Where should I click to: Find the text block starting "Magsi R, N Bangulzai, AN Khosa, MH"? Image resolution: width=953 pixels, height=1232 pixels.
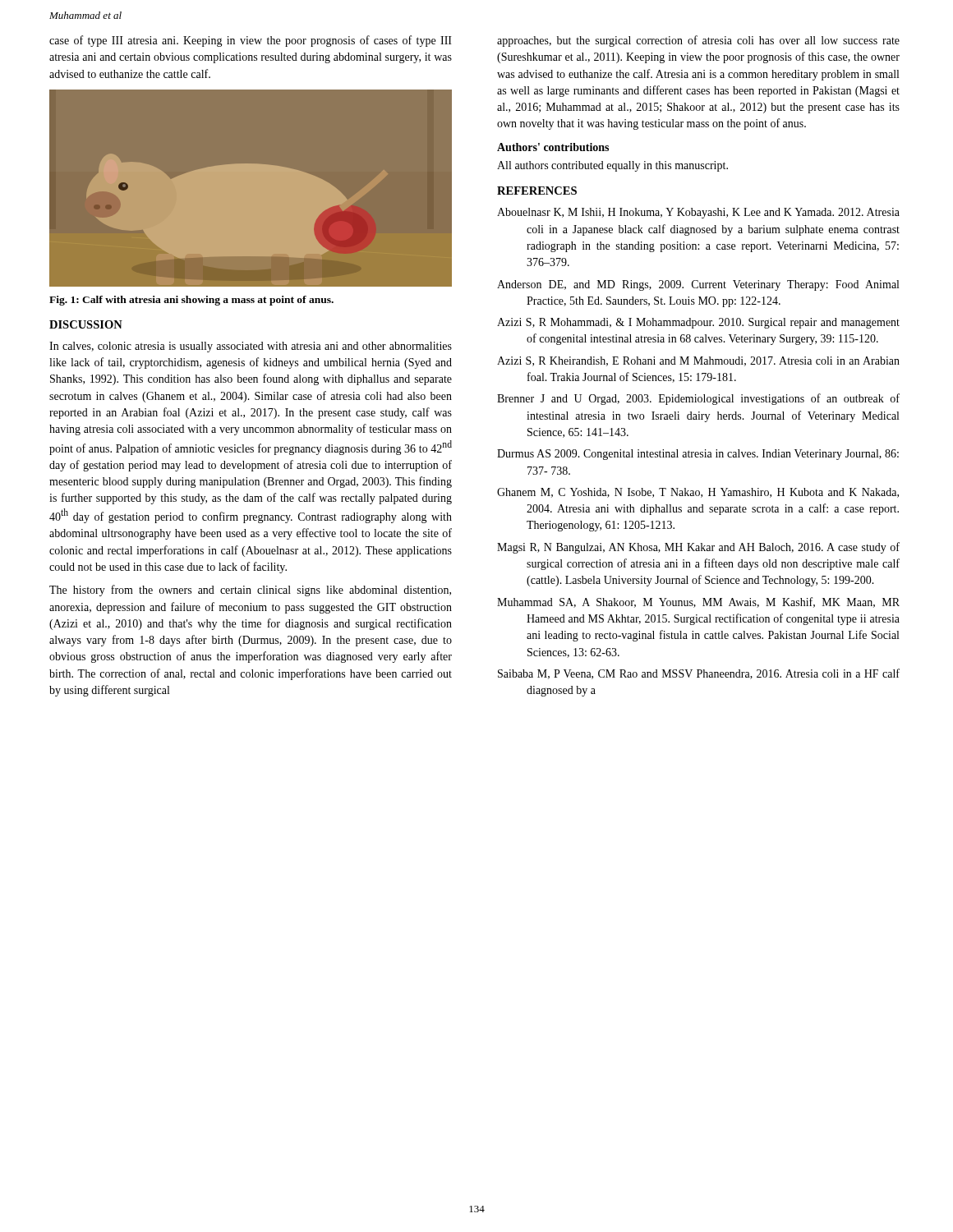pyautogui.click(x=698, y=564)
